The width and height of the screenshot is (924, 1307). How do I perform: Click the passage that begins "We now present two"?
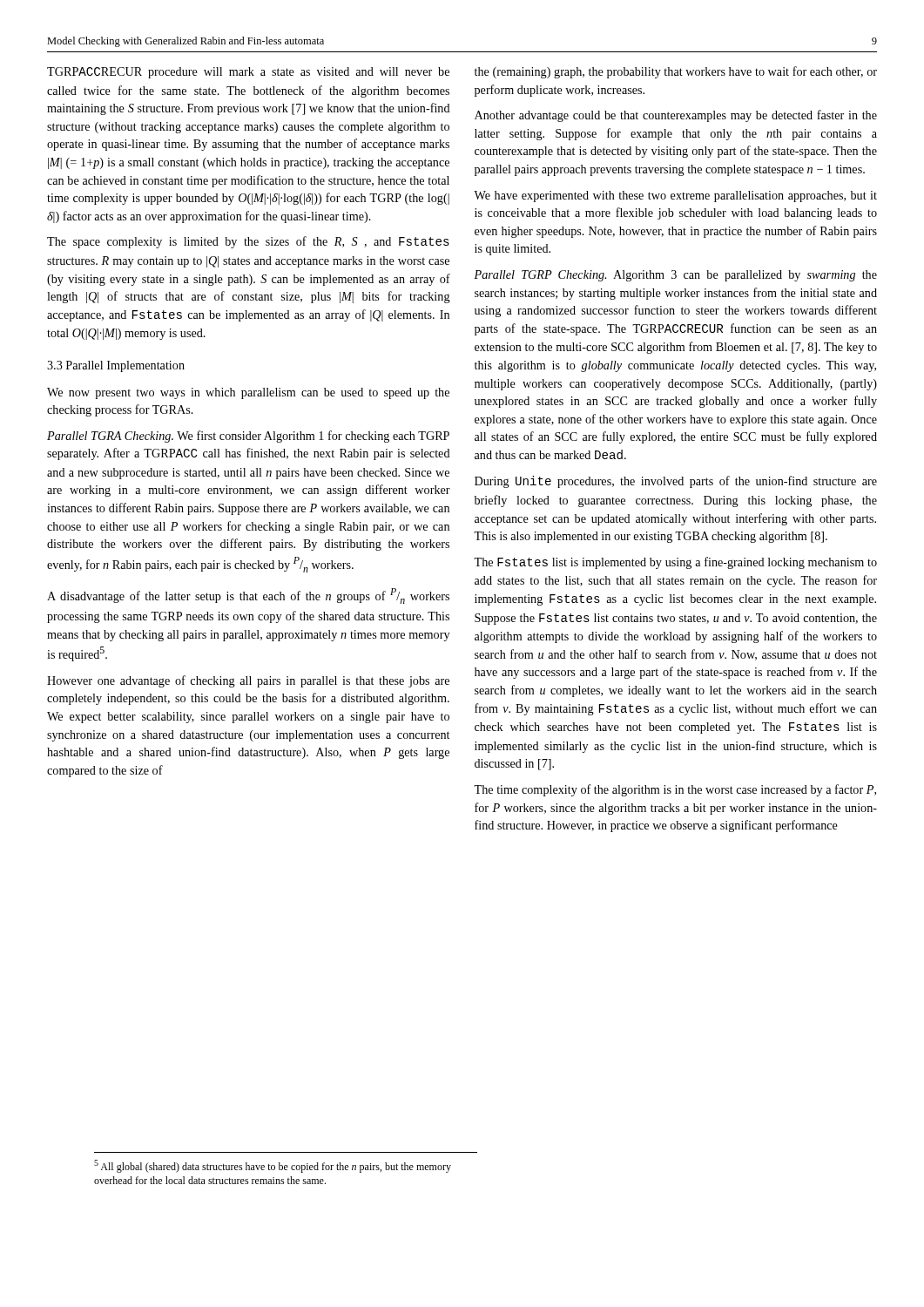click(248, 401)
